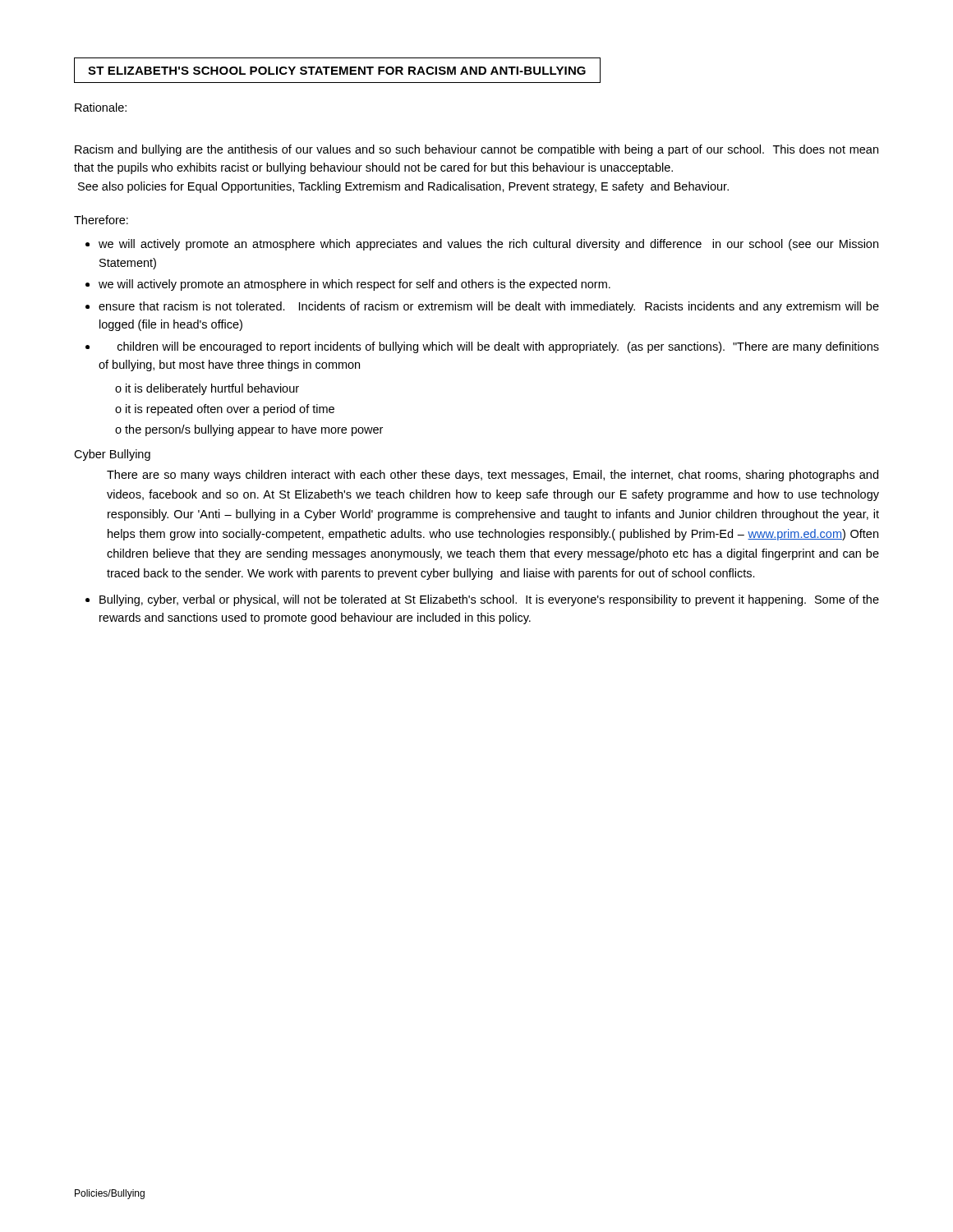The image size is (953, 1232).
Task: Click on the title with the text "ST ELIZABETH'S SCHOOL POLICY"
Action: point(337,70)
